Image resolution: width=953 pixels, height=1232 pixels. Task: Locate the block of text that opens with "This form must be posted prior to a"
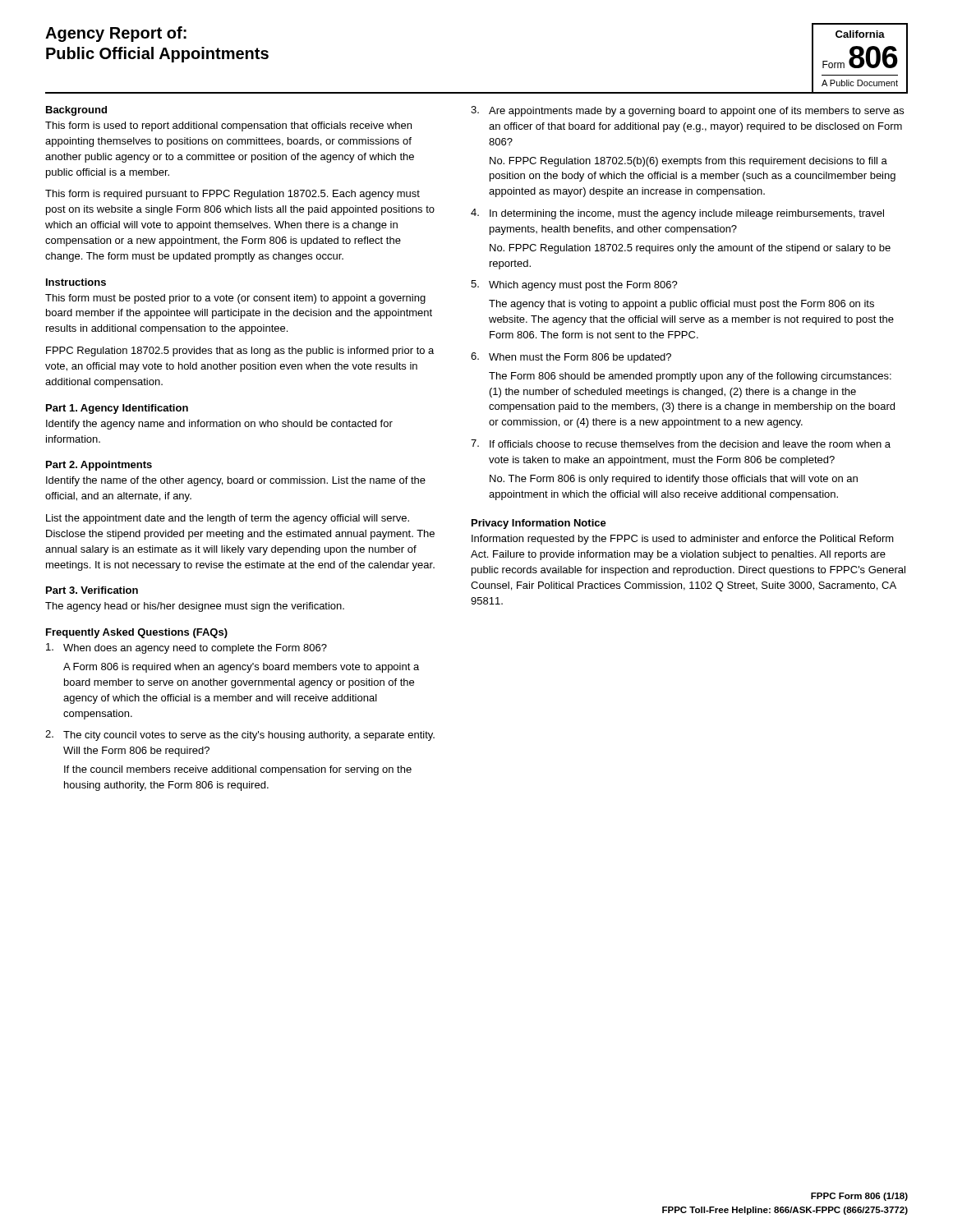[242, 314]
